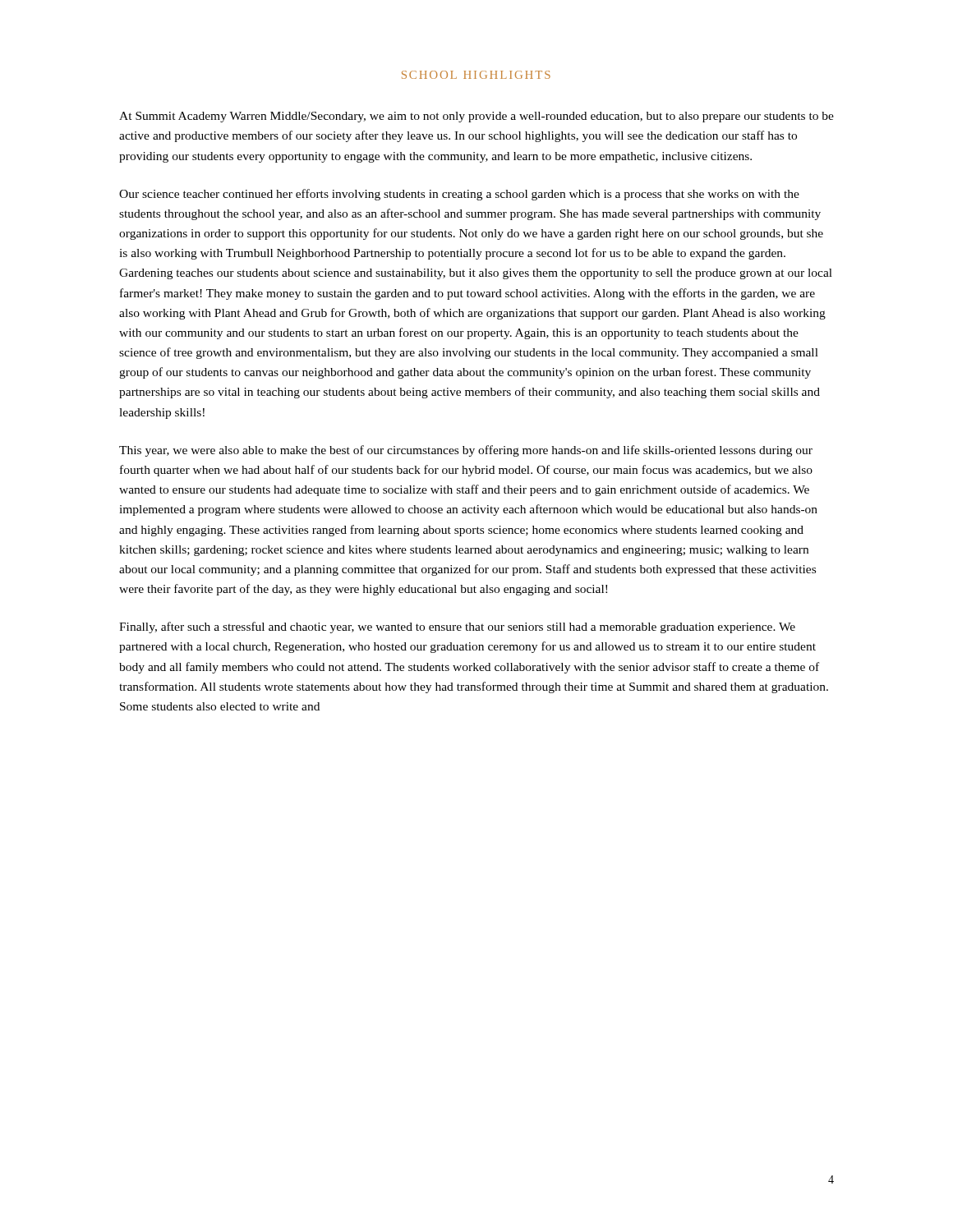The image size is (953, 1232).
Task: Click on the text block containing "Finally, after such a stressful and"
Action: tap(474, 666)
